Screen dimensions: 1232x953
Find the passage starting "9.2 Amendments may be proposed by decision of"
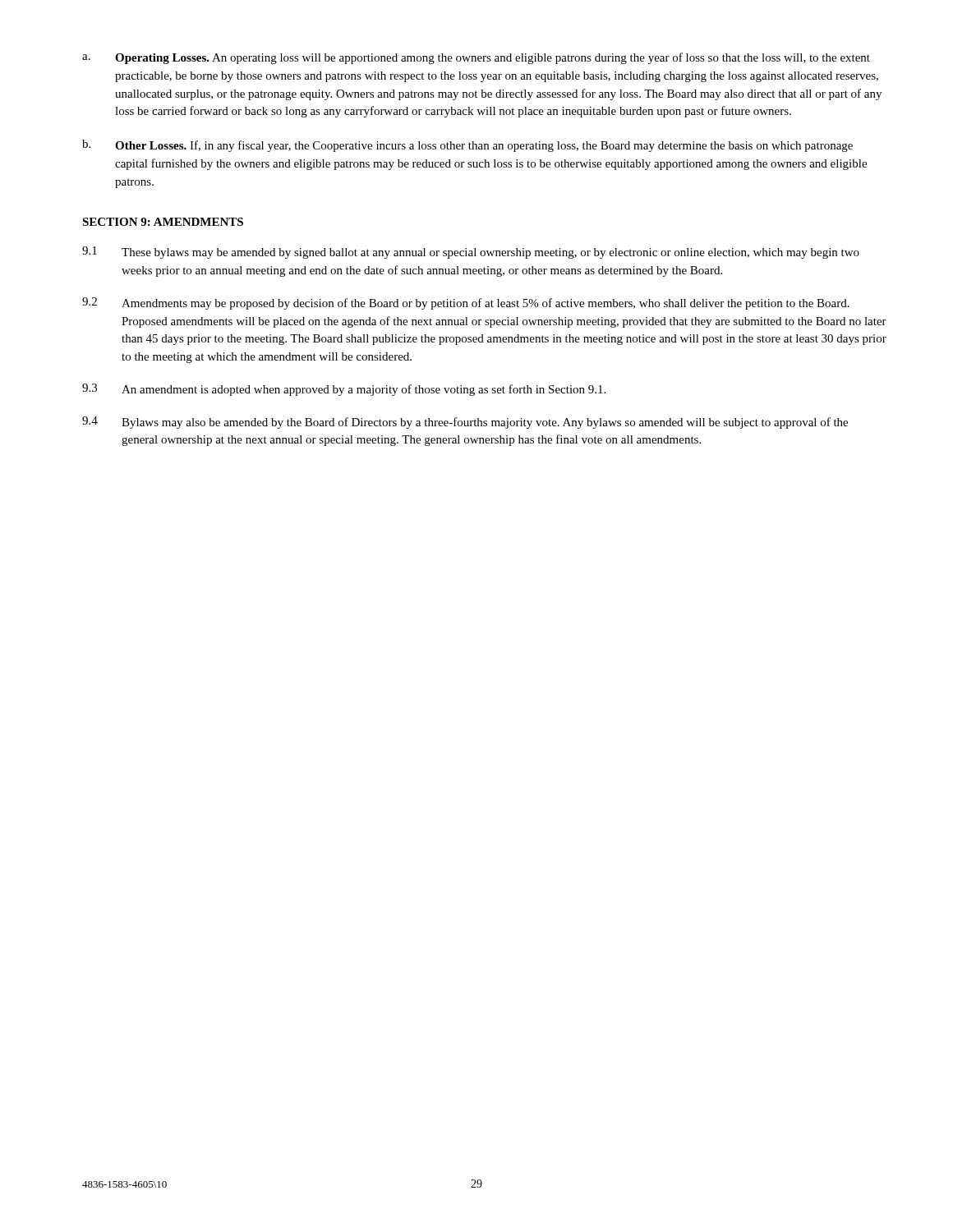tap(485, 330)
